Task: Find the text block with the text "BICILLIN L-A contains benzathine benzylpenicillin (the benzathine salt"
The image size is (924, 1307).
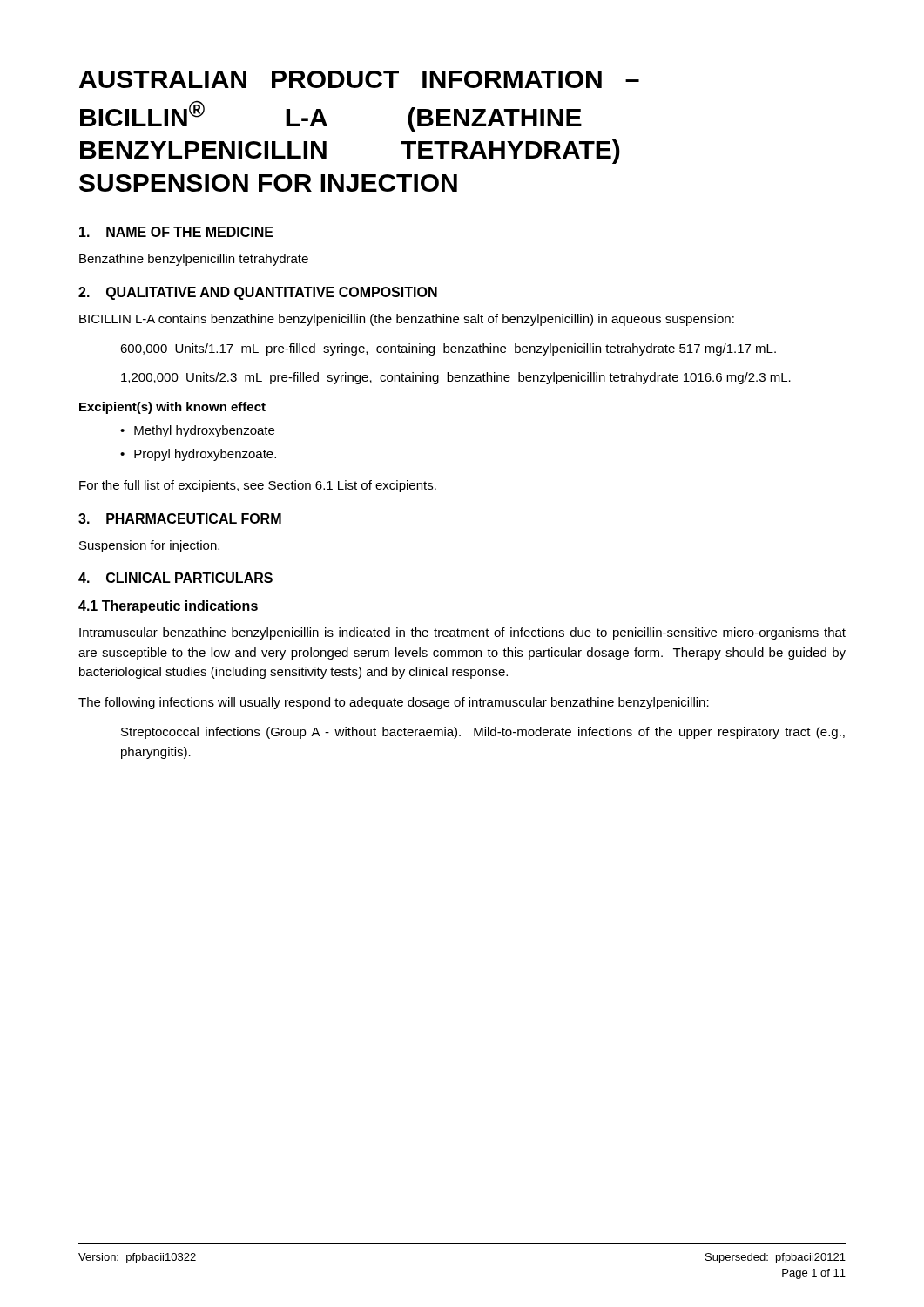Action: click(x=407, y=318)
